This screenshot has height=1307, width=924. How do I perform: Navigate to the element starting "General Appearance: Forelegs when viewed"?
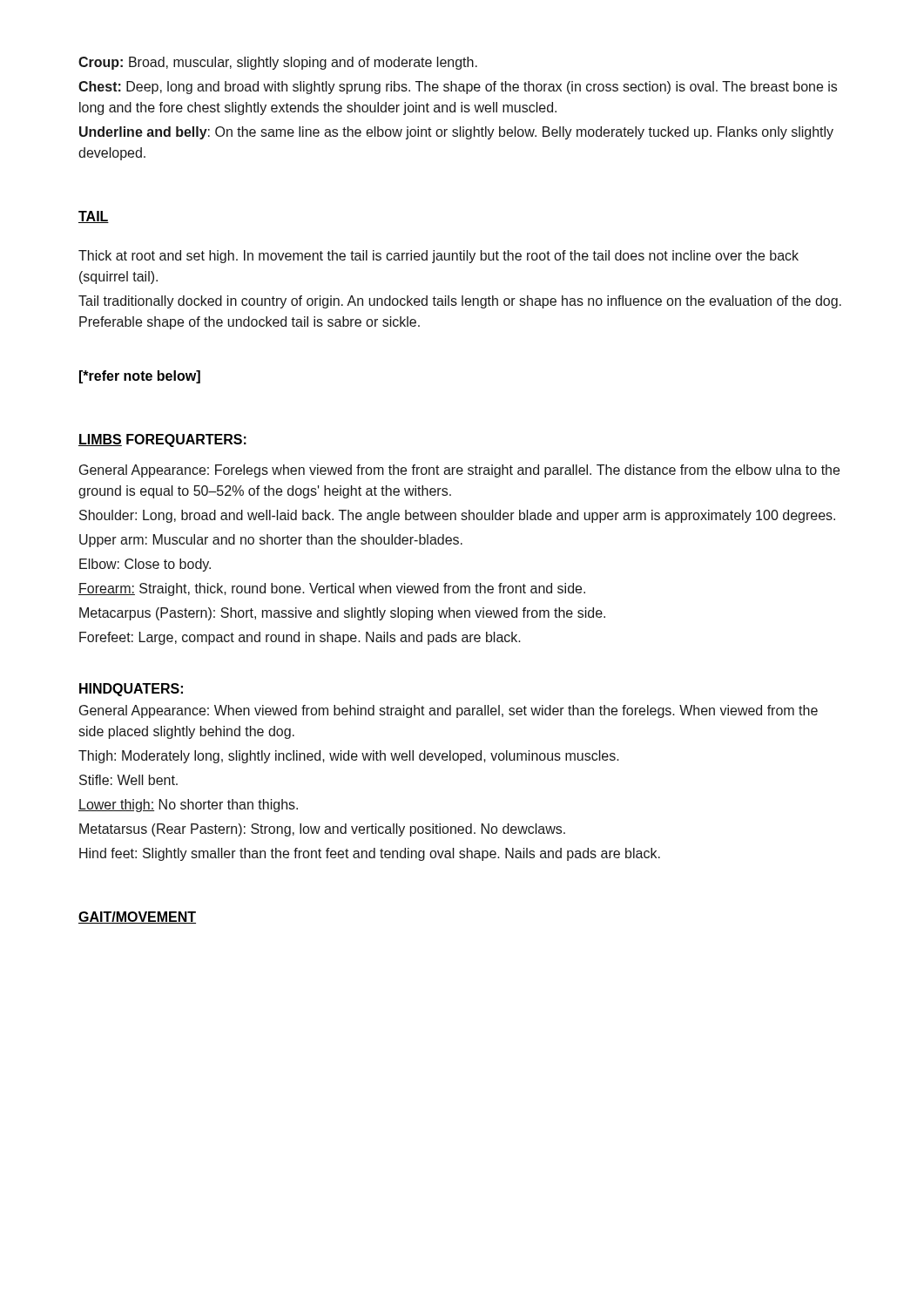tap(459, 481)
